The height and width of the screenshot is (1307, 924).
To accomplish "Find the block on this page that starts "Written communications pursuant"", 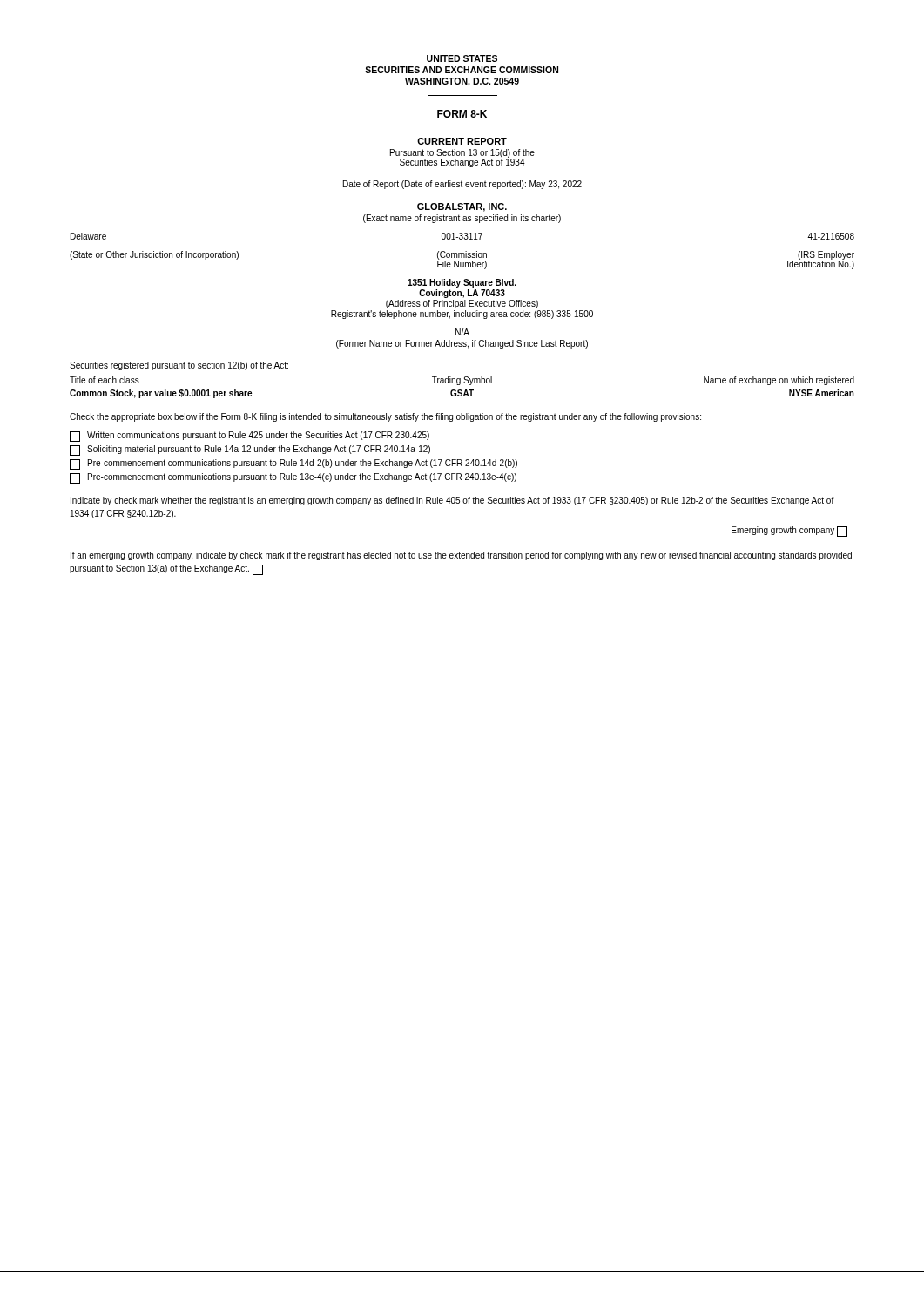I will click(x=250, y=436).
